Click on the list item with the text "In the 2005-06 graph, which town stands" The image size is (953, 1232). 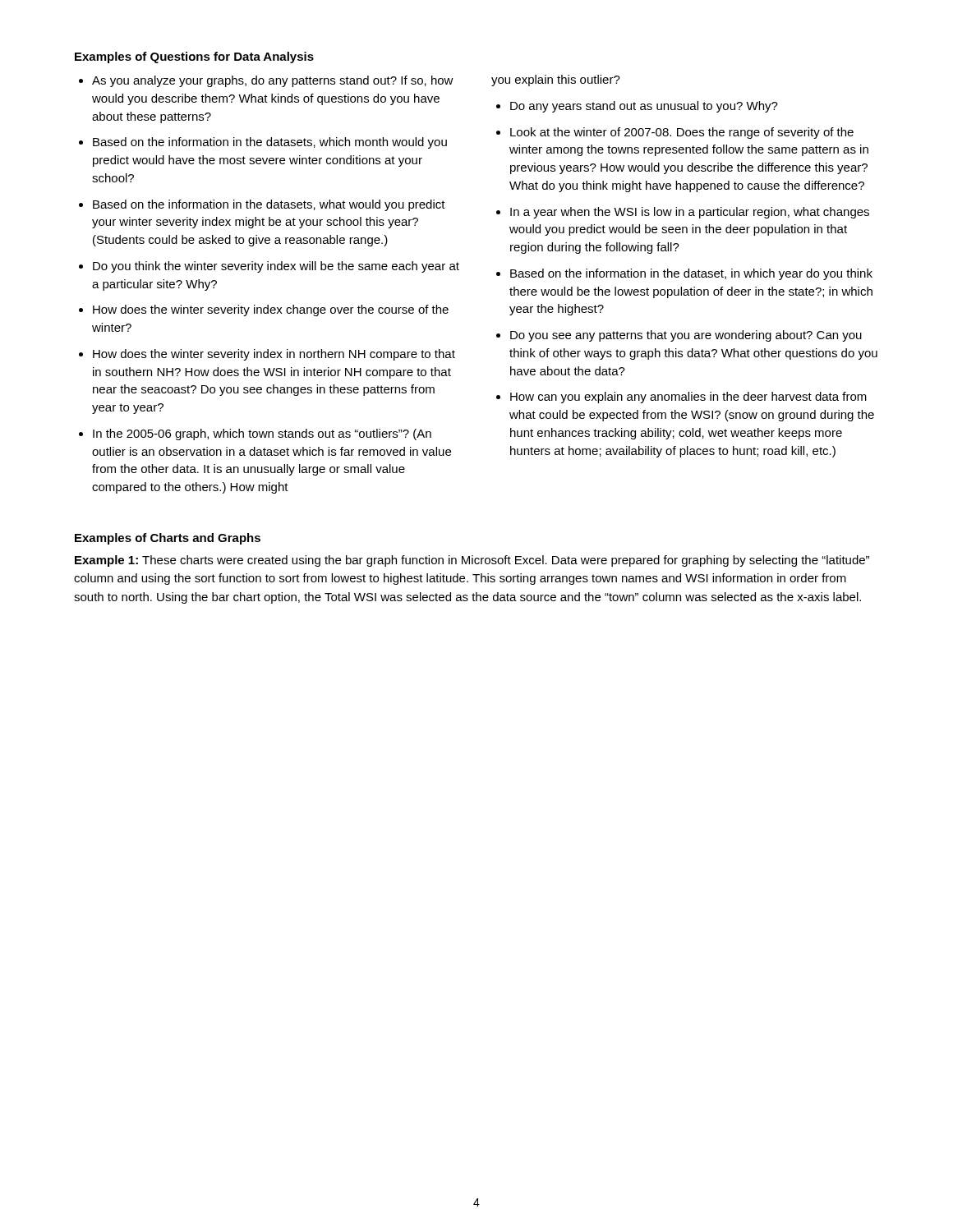pos(272,460)
